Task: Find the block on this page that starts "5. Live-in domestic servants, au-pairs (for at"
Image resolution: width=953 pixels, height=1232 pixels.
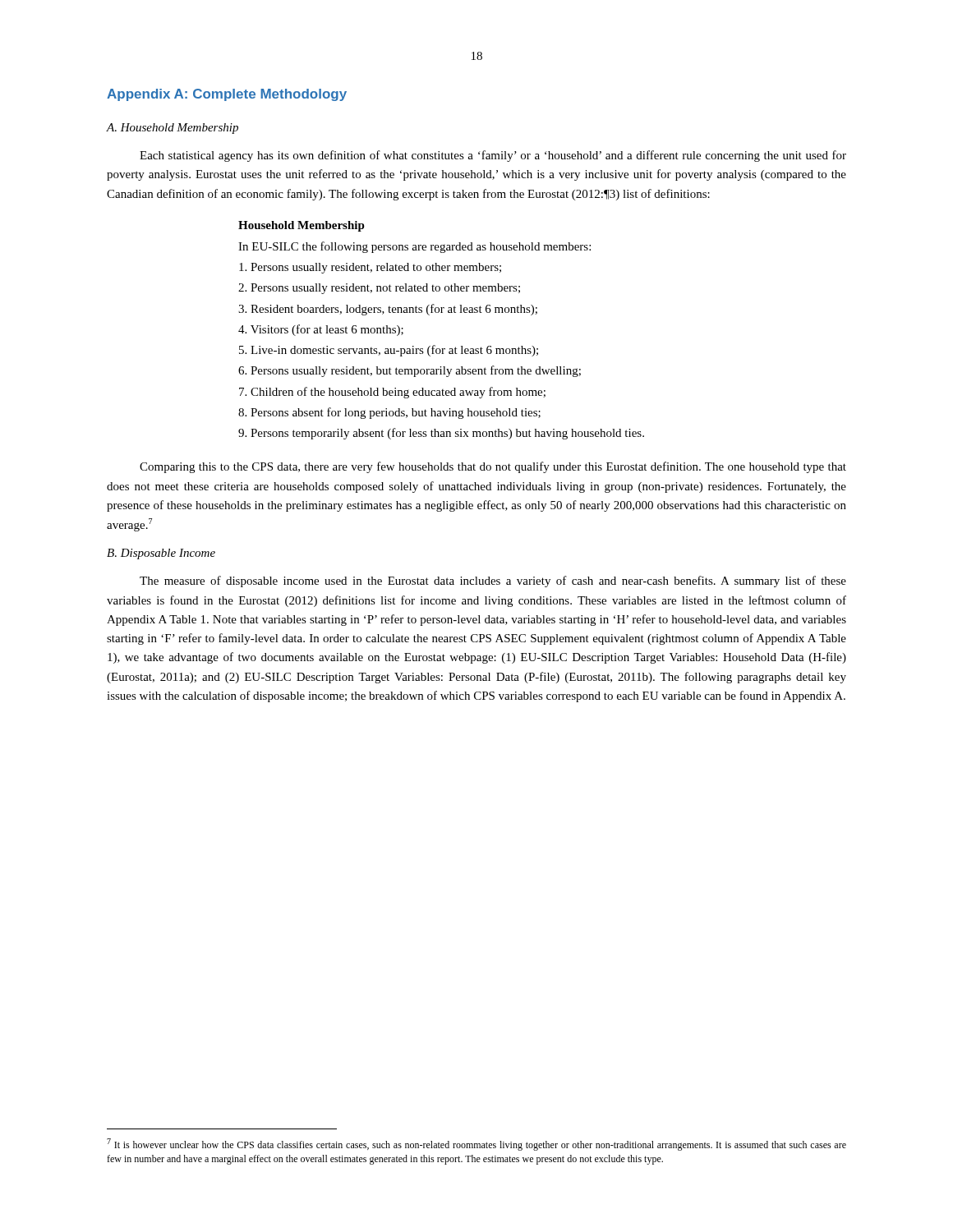Action: [389, 350]
